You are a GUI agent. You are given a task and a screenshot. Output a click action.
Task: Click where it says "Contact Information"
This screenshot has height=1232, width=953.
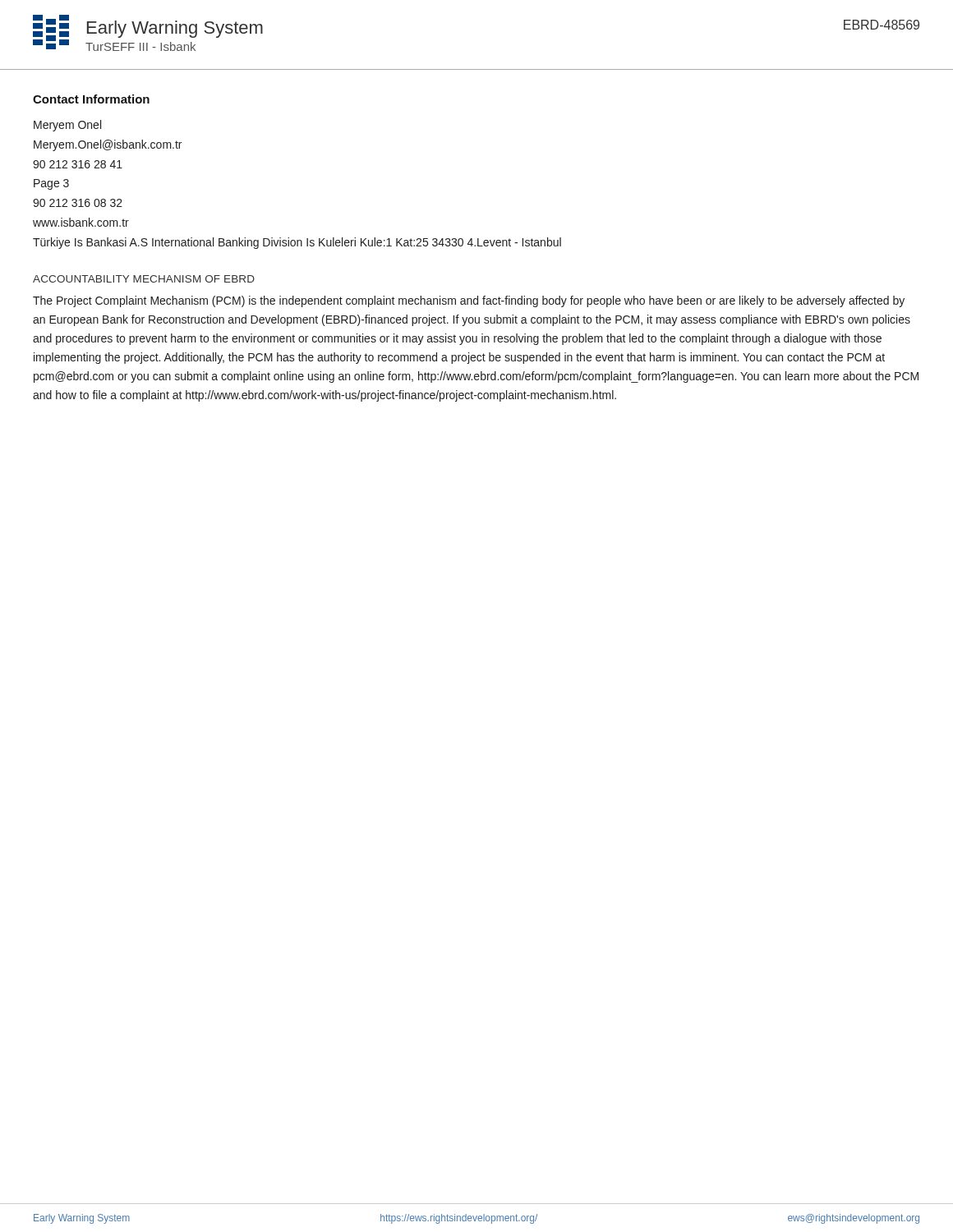click(x=91, y=99)
